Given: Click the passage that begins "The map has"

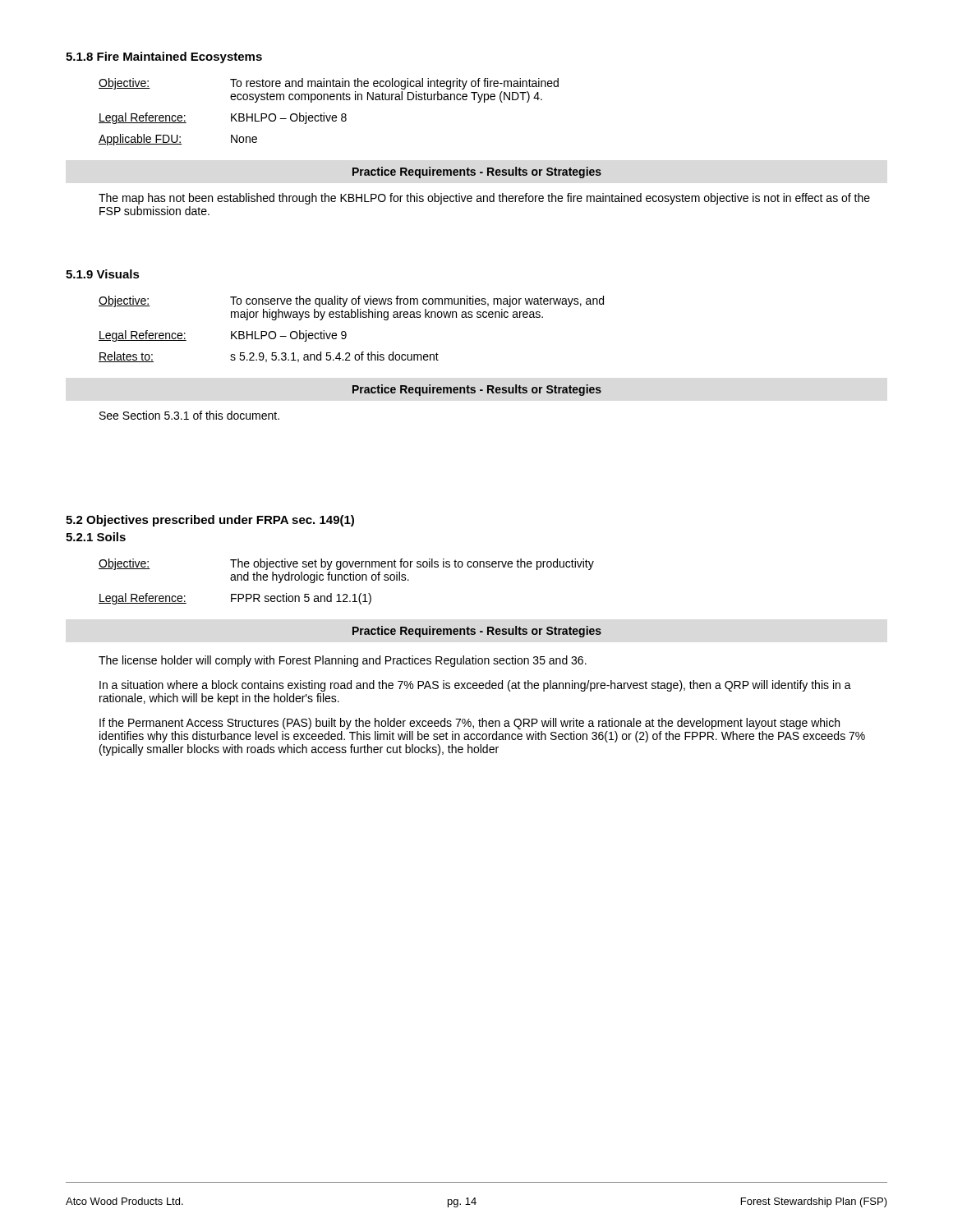Looking at the screenshot, I should pyautogui.click(x=484, y=205).
